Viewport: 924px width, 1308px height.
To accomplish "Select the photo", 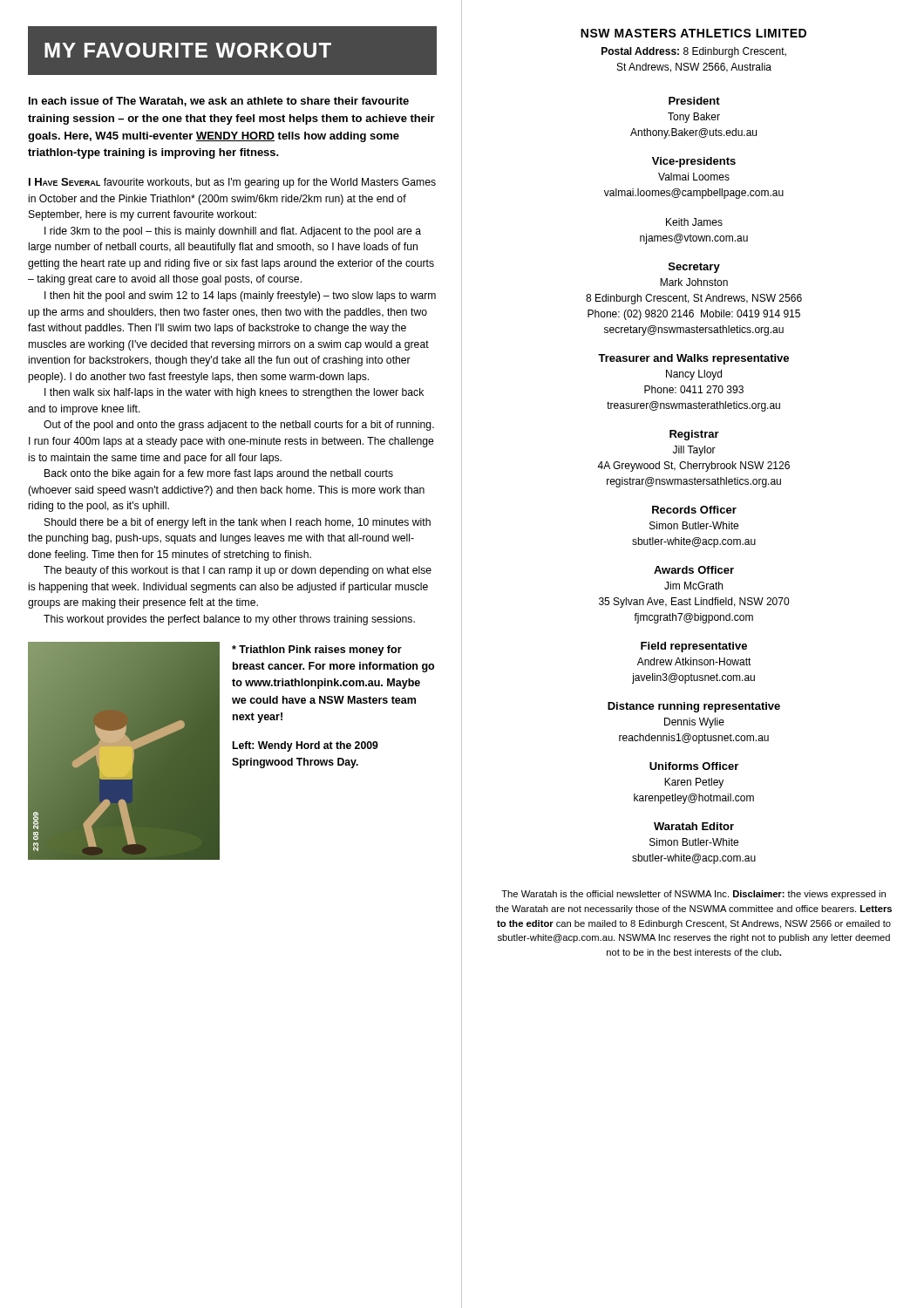I will click(x=124, y=750).
